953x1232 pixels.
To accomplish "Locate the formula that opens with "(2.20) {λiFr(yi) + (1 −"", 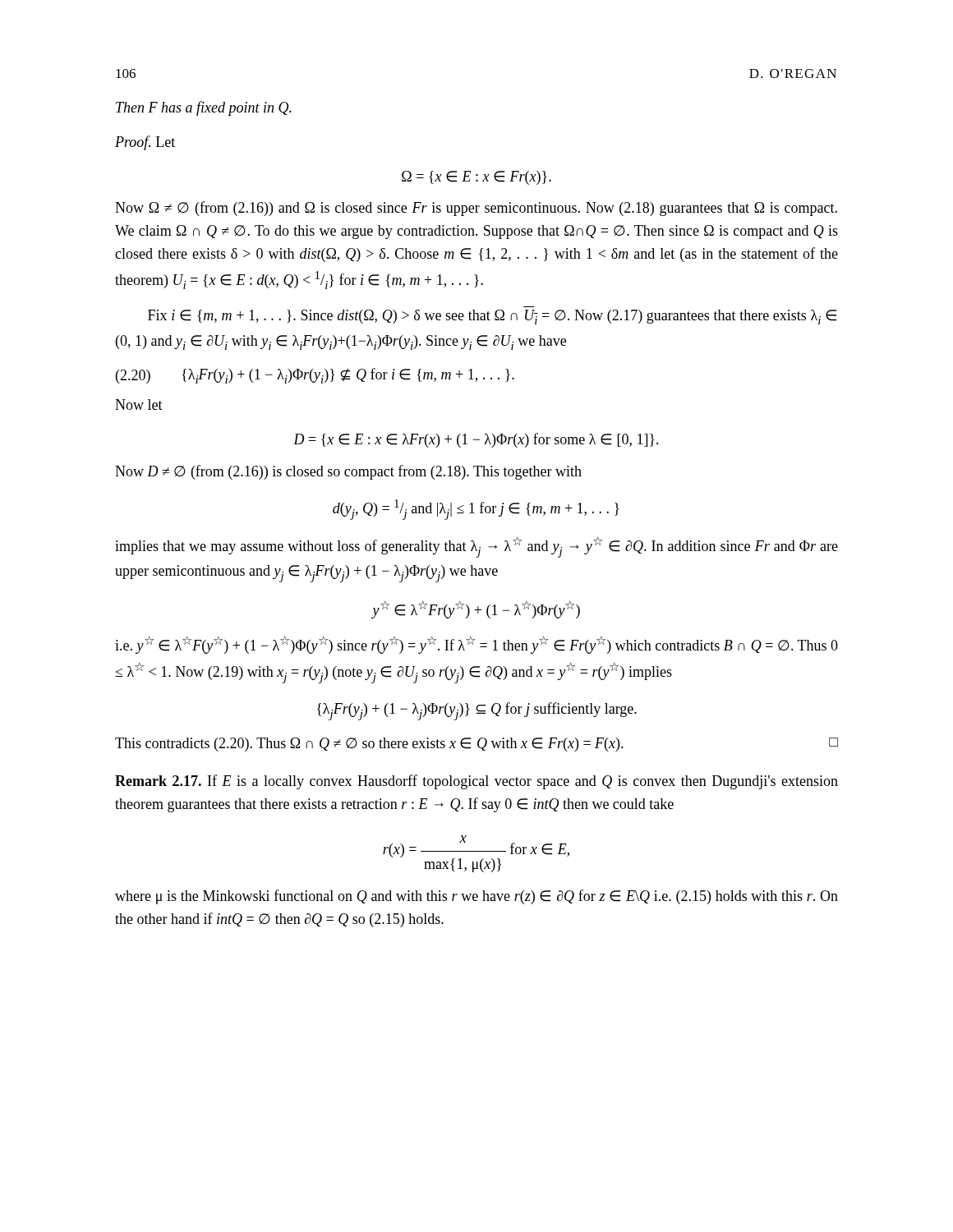I will coord(476,376).
